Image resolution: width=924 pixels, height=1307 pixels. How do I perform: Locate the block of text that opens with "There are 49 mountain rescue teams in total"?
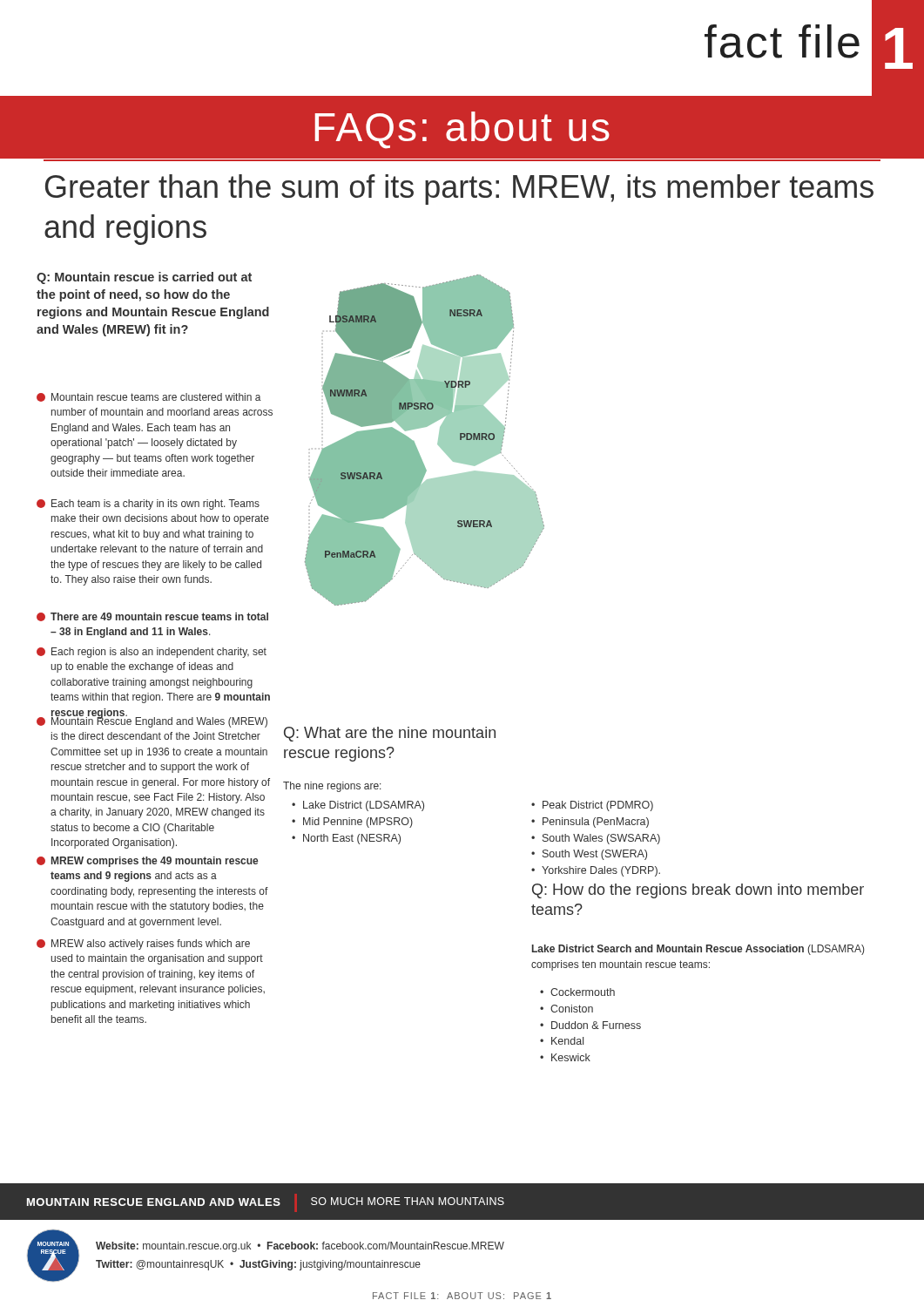click(x=155, y=625)
